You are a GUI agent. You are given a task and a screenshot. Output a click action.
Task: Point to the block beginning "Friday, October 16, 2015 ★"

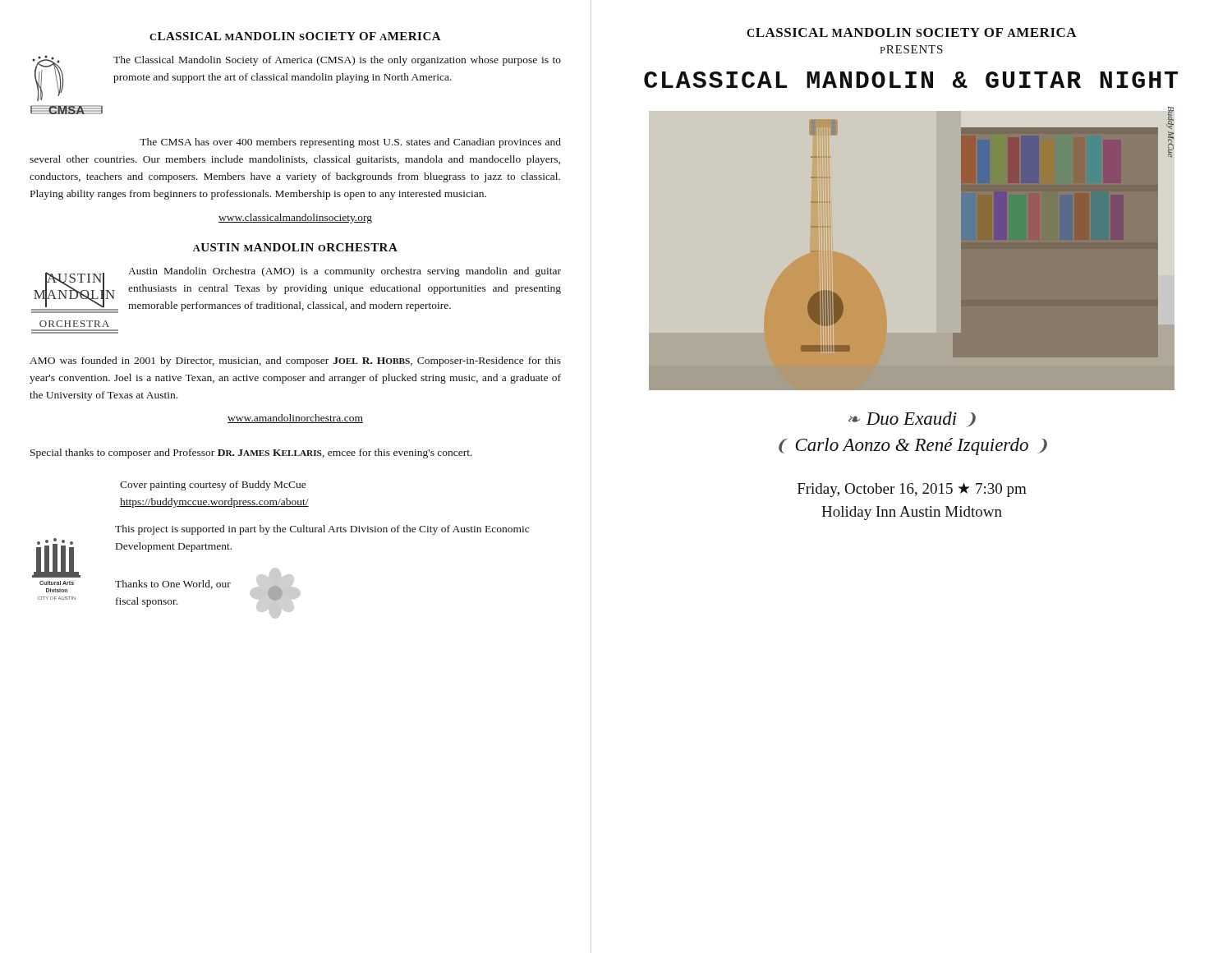(x=912, y=500)
